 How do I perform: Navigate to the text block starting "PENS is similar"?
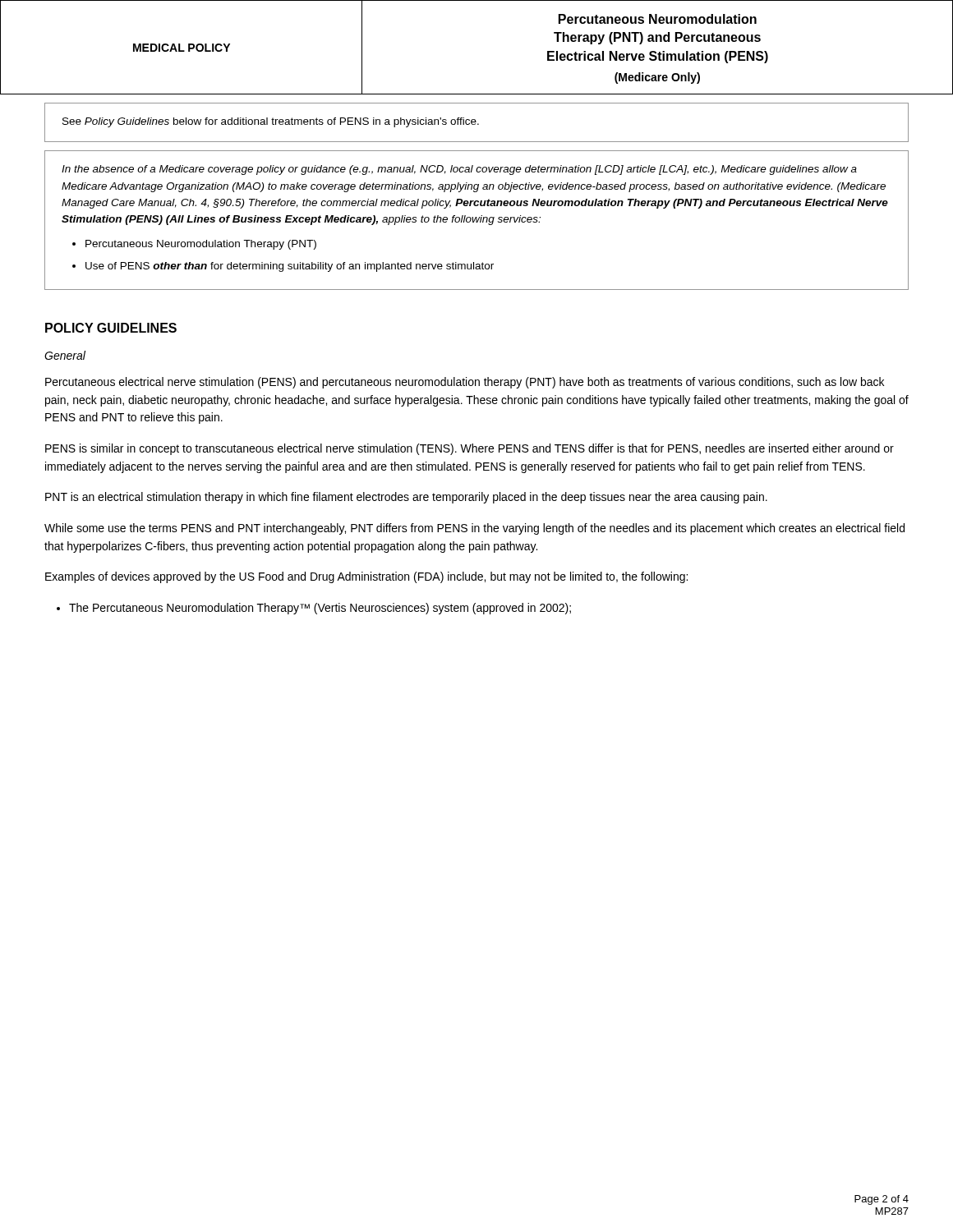[469, 457]
